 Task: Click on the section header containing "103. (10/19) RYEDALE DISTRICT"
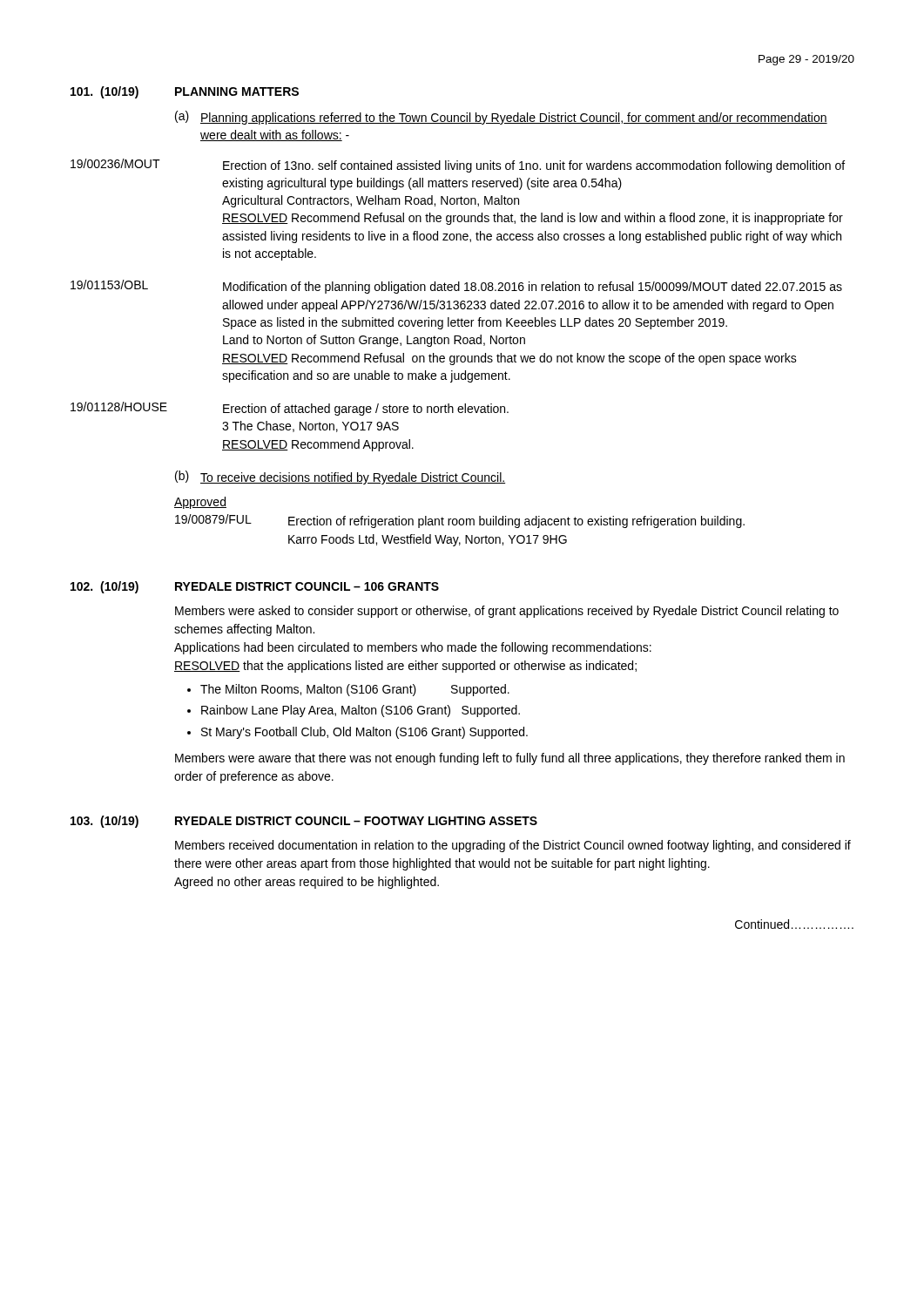click(304, 821)
